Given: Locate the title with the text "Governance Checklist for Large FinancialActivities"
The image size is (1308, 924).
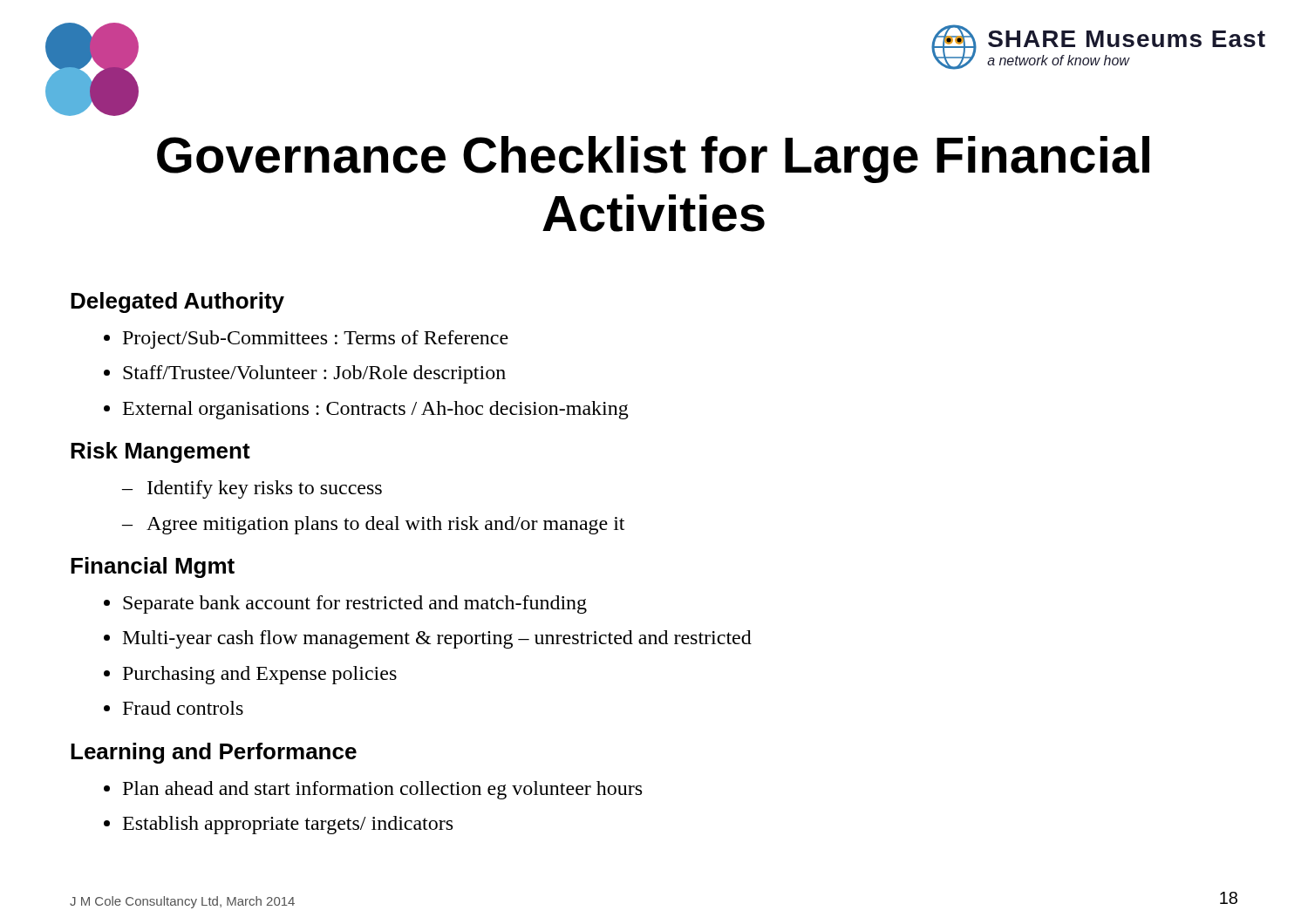Looking at the screenshot, I should pos(654,185).
